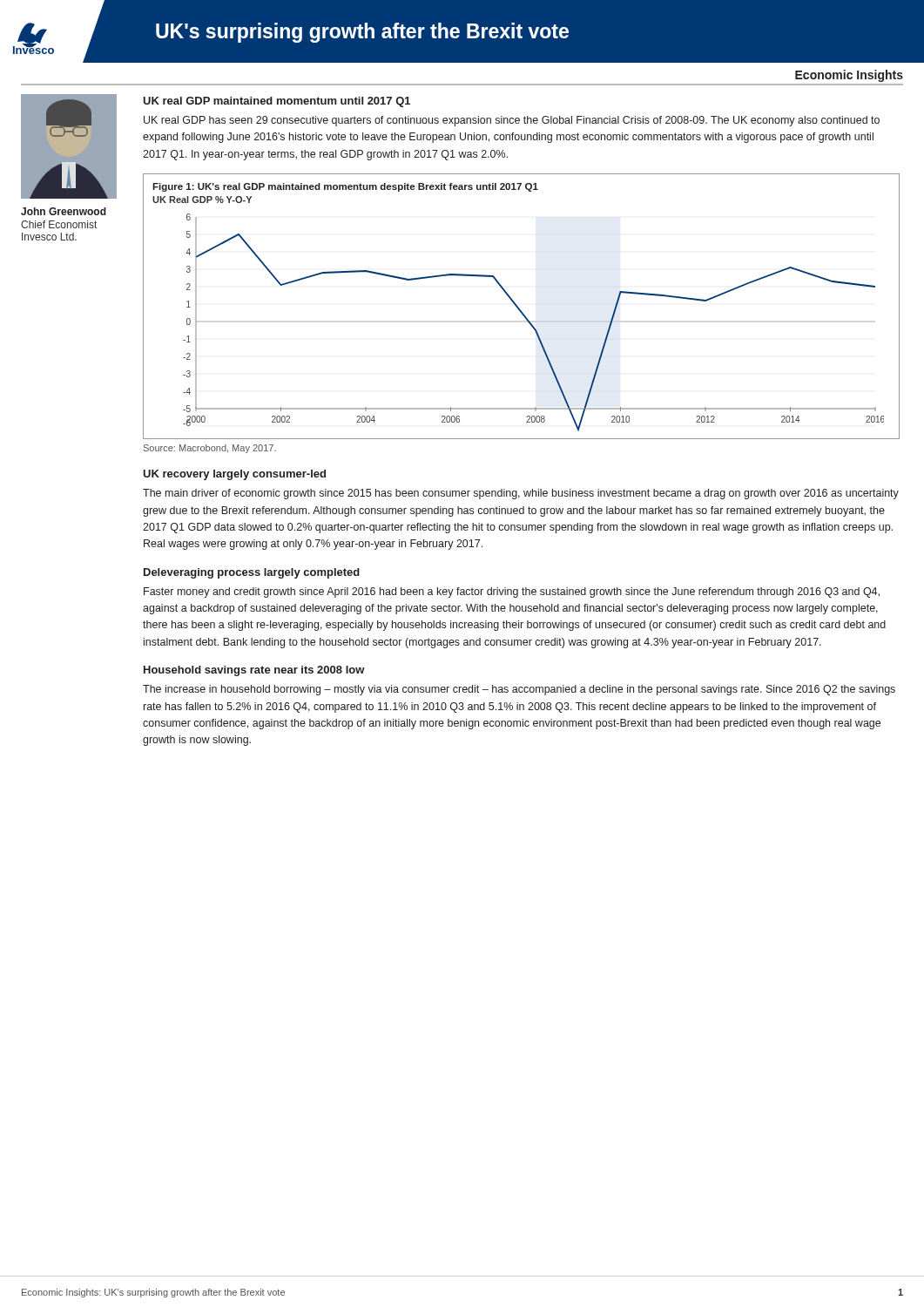Find the block on this page that starts "The increase in household borrowing – mostly"
The image size is (924, 1307).
(x=519, y=715)
